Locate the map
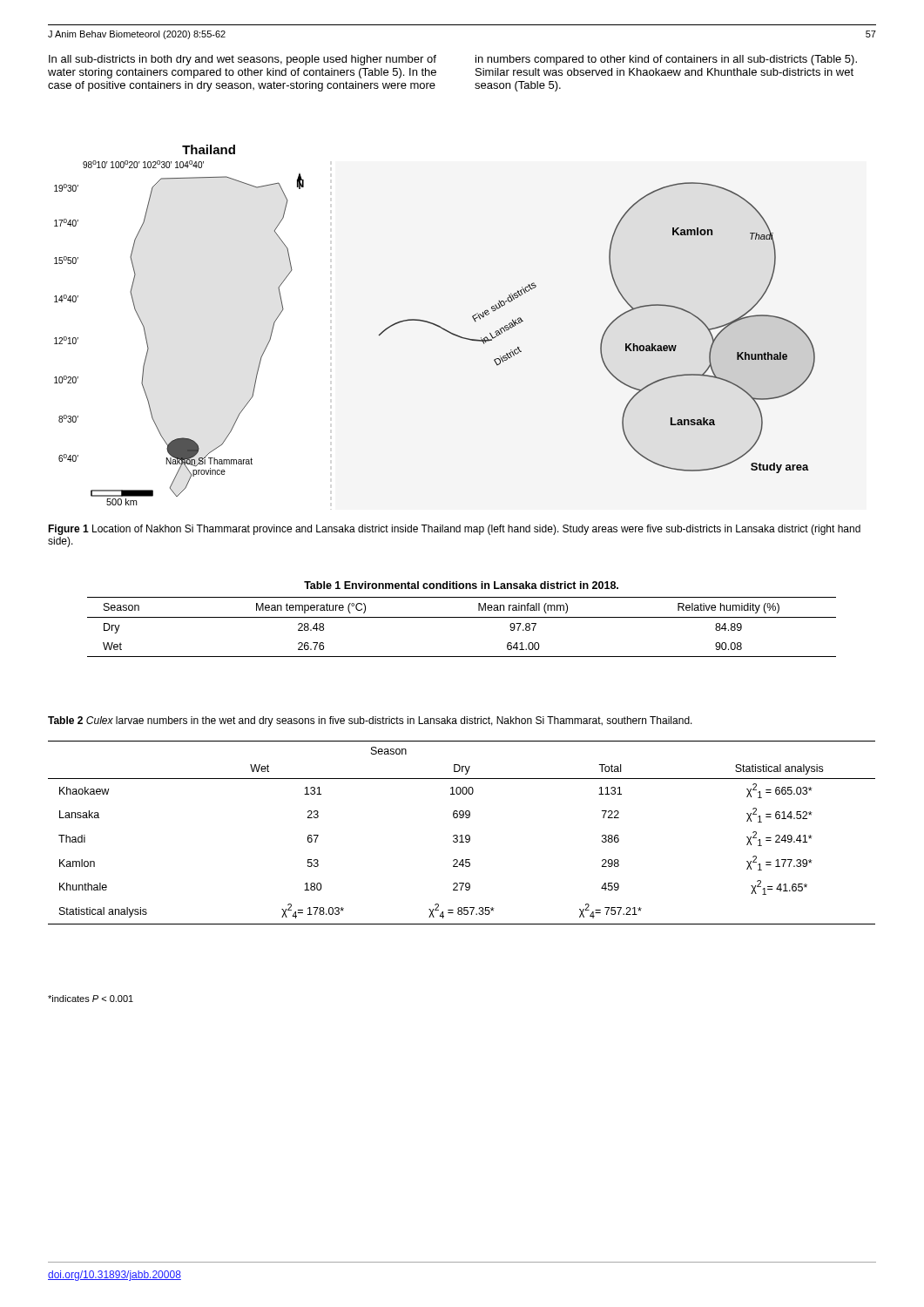The height and width of the screenshot is (1307, 924). click(x=462, y=322)
